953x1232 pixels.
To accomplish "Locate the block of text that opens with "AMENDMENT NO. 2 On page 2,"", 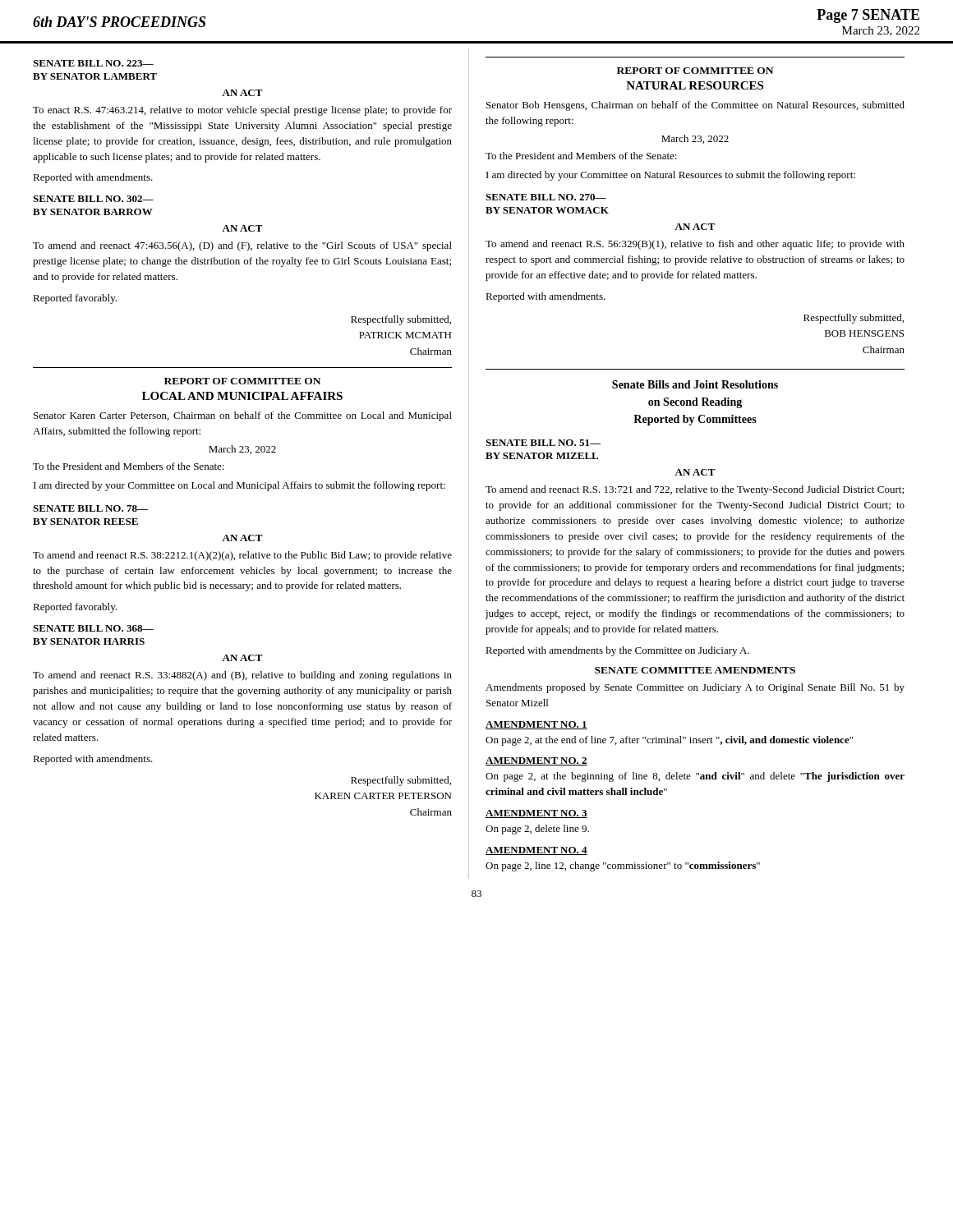I will [695, 777].
